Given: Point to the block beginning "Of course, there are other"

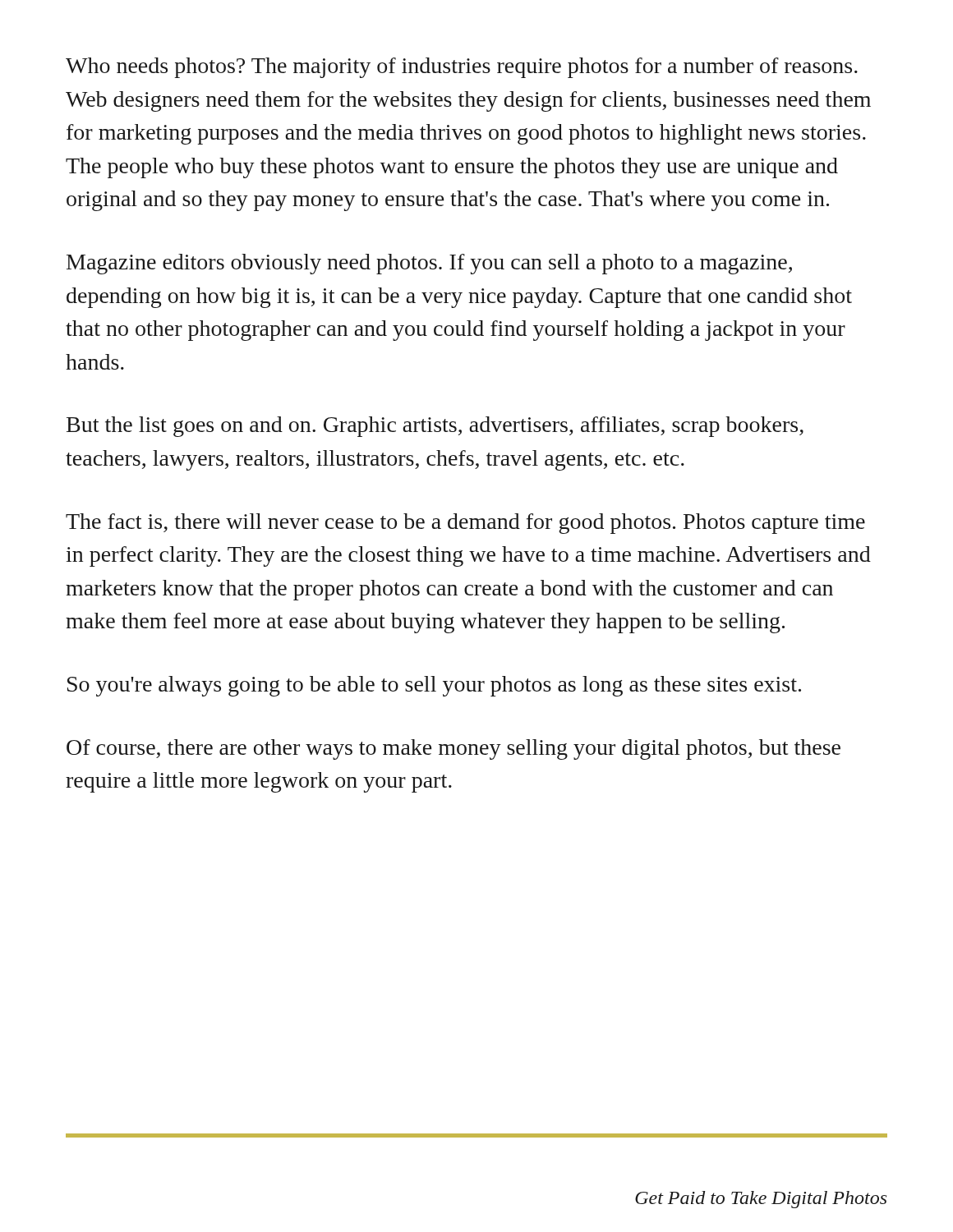Looking at the screenshot, I should pos(453,763).
